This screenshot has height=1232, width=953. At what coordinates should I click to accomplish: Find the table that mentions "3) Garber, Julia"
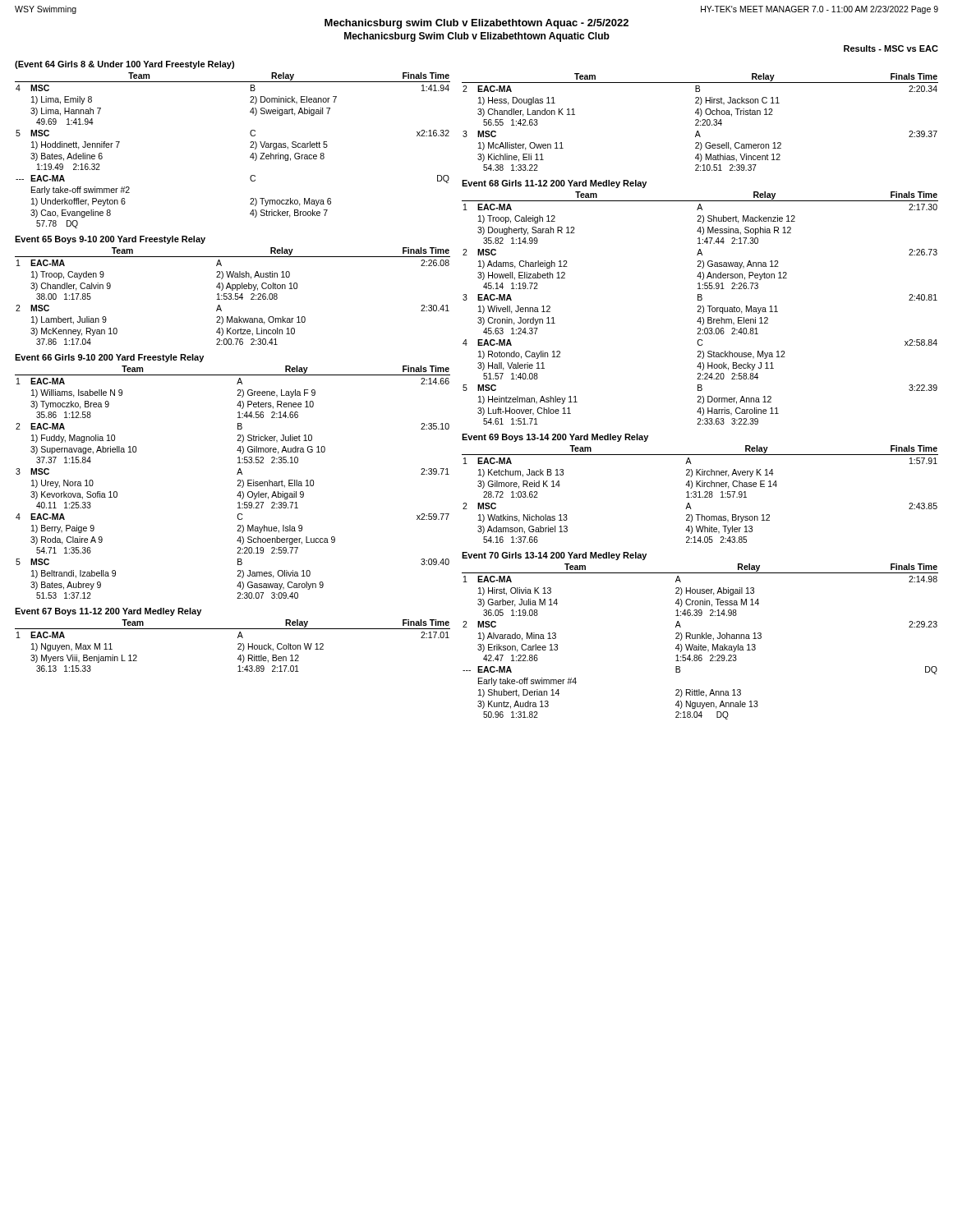tap(700, 641)
